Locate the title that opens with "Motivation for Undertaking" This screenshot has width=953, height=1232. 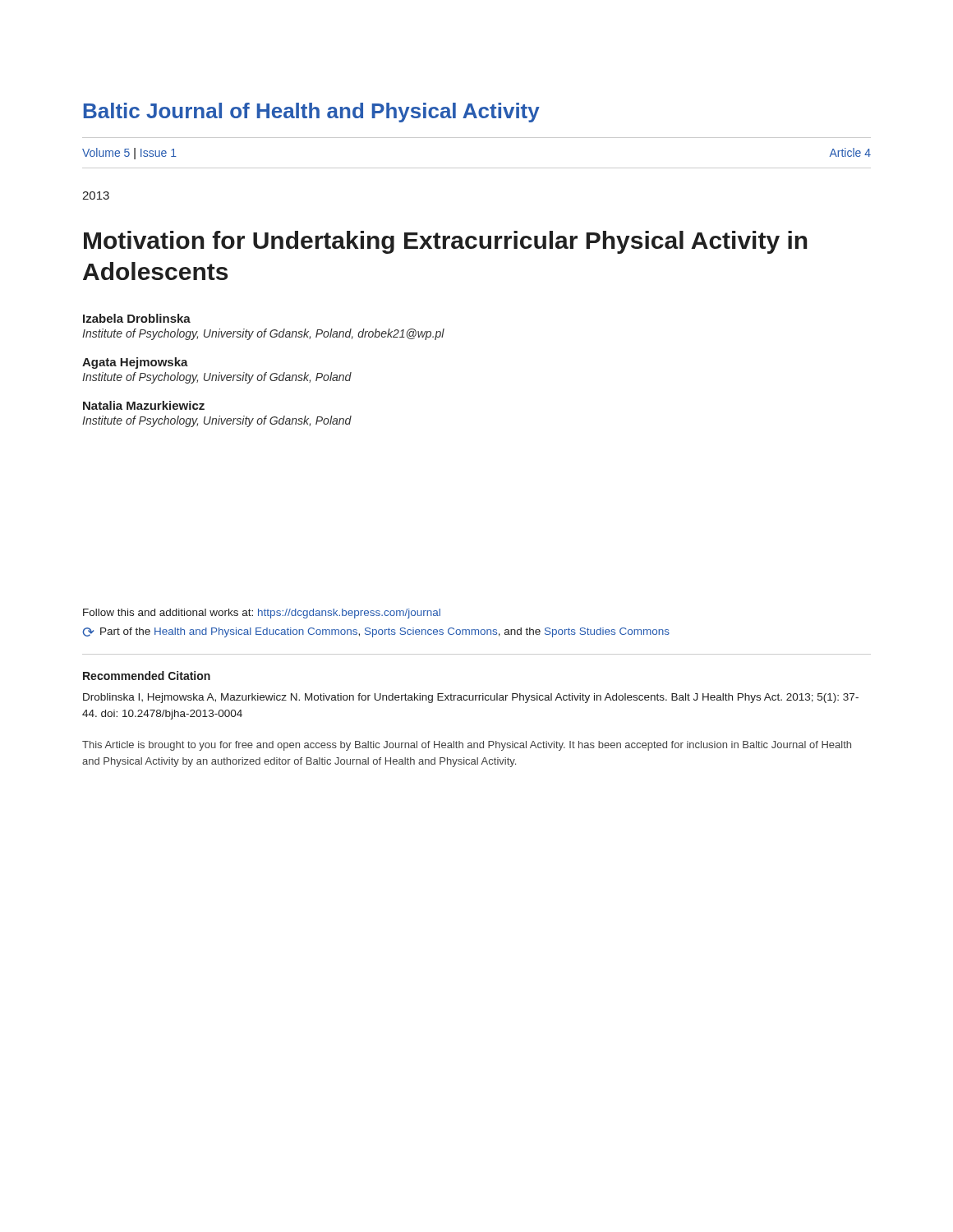(445, 256)
